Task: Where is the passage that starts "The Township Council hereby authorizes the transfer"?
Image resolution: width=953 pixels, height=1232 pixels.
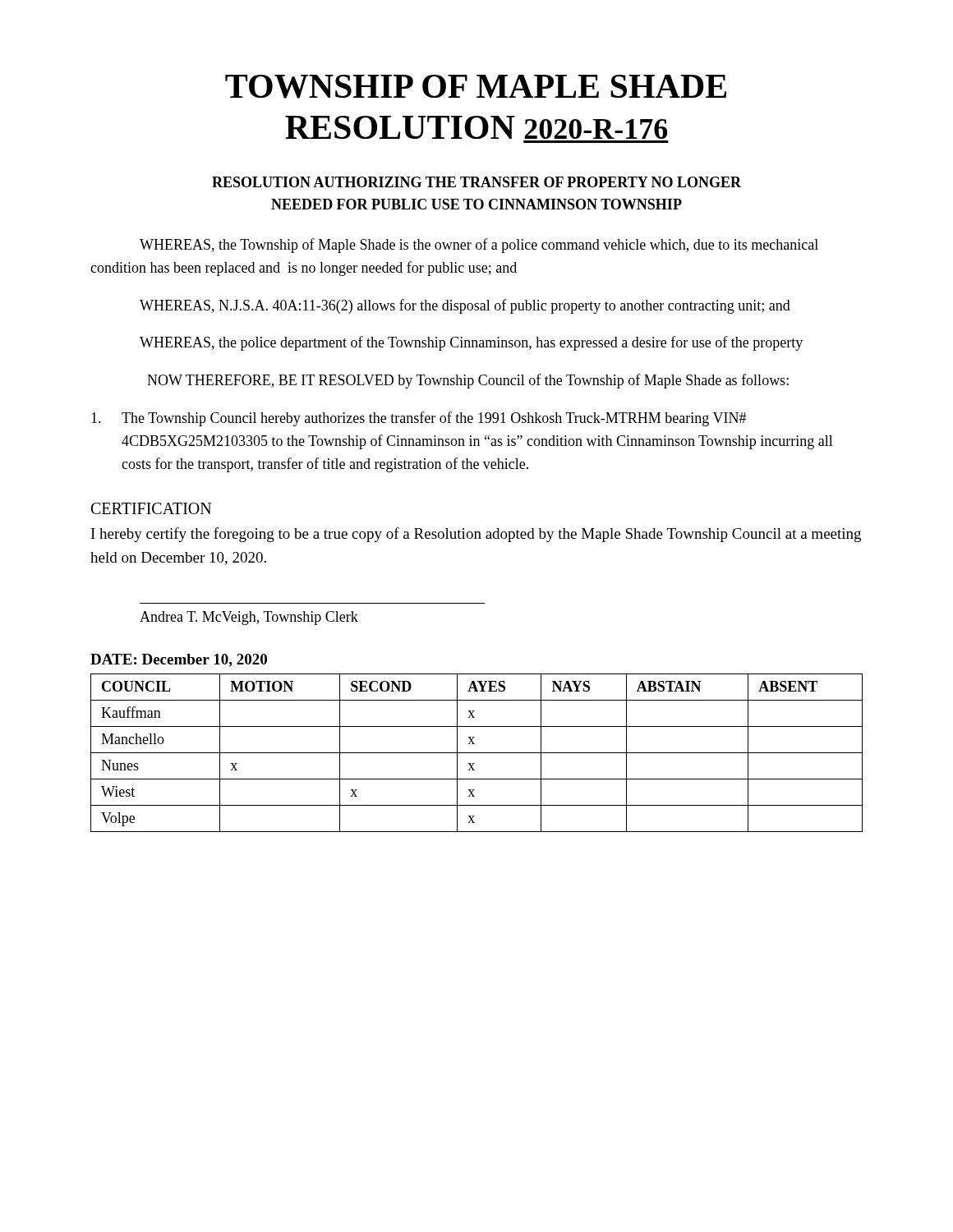Action: [x=476, y=442]
